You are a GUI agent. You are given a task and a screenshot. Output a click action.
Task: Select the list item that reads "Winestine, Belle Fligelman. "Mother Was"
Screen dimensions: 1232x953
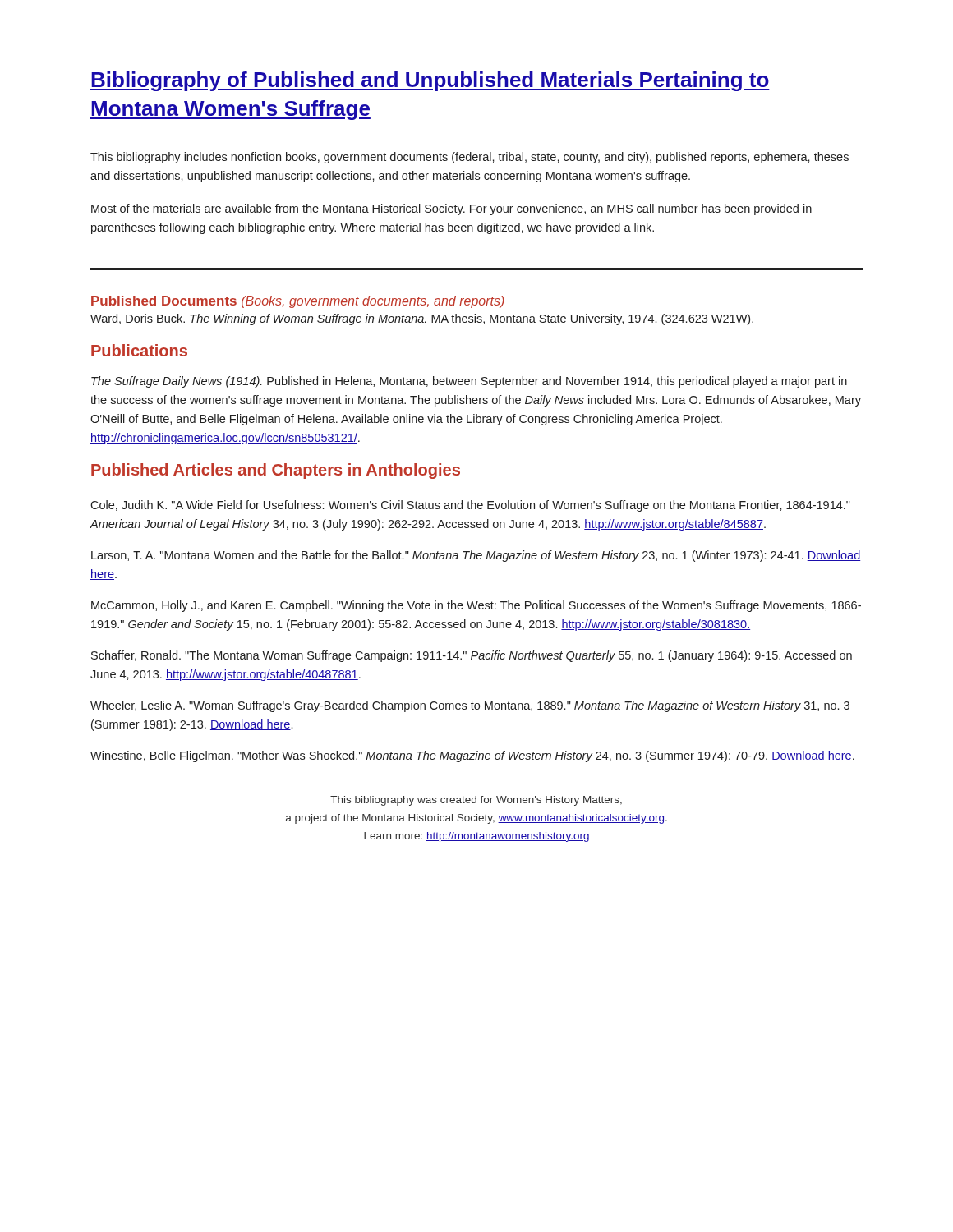click(473, 756)
